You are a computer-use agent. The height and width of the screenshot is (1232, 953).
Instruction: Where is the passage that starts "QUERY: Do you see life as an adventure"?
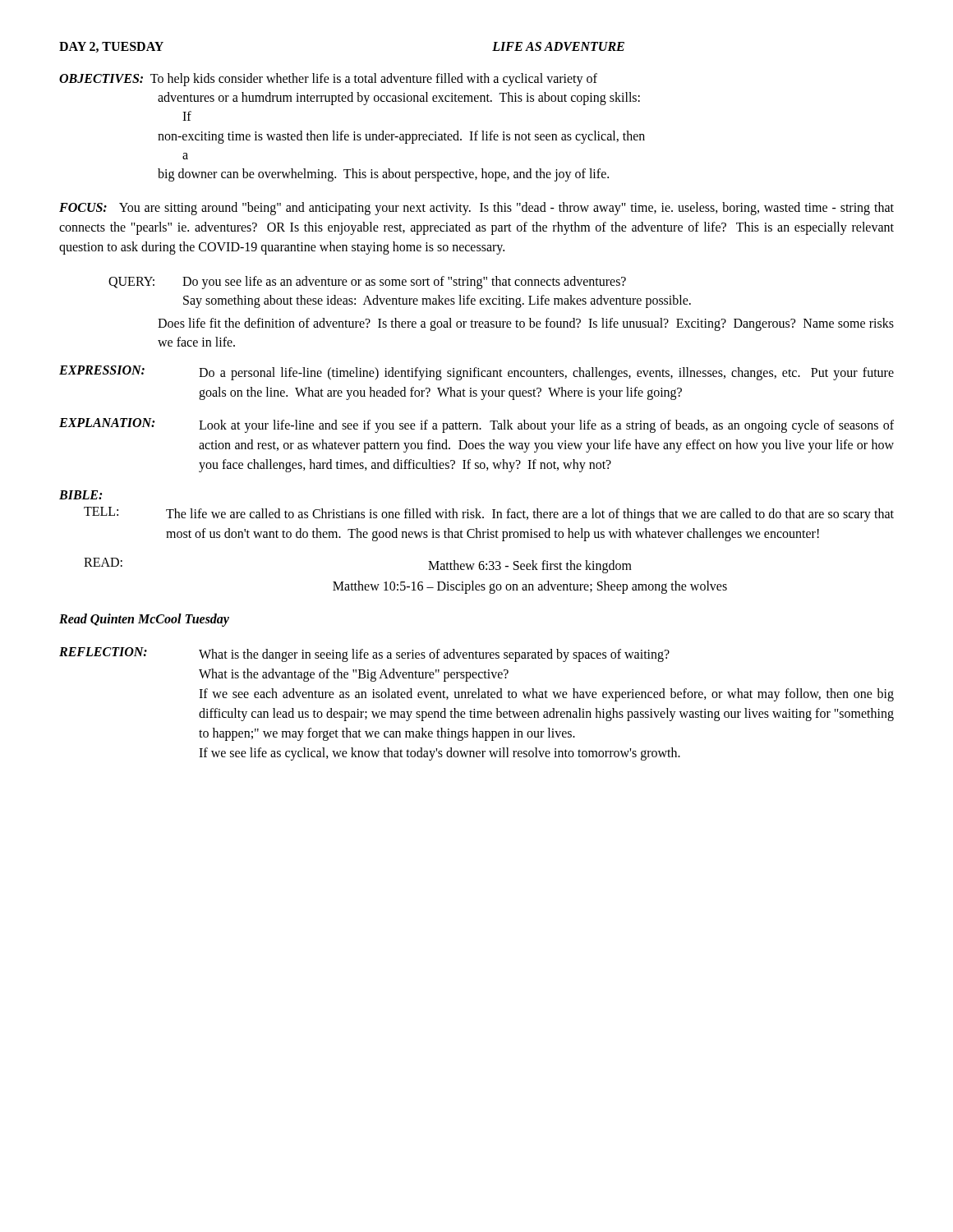(501, 312)
